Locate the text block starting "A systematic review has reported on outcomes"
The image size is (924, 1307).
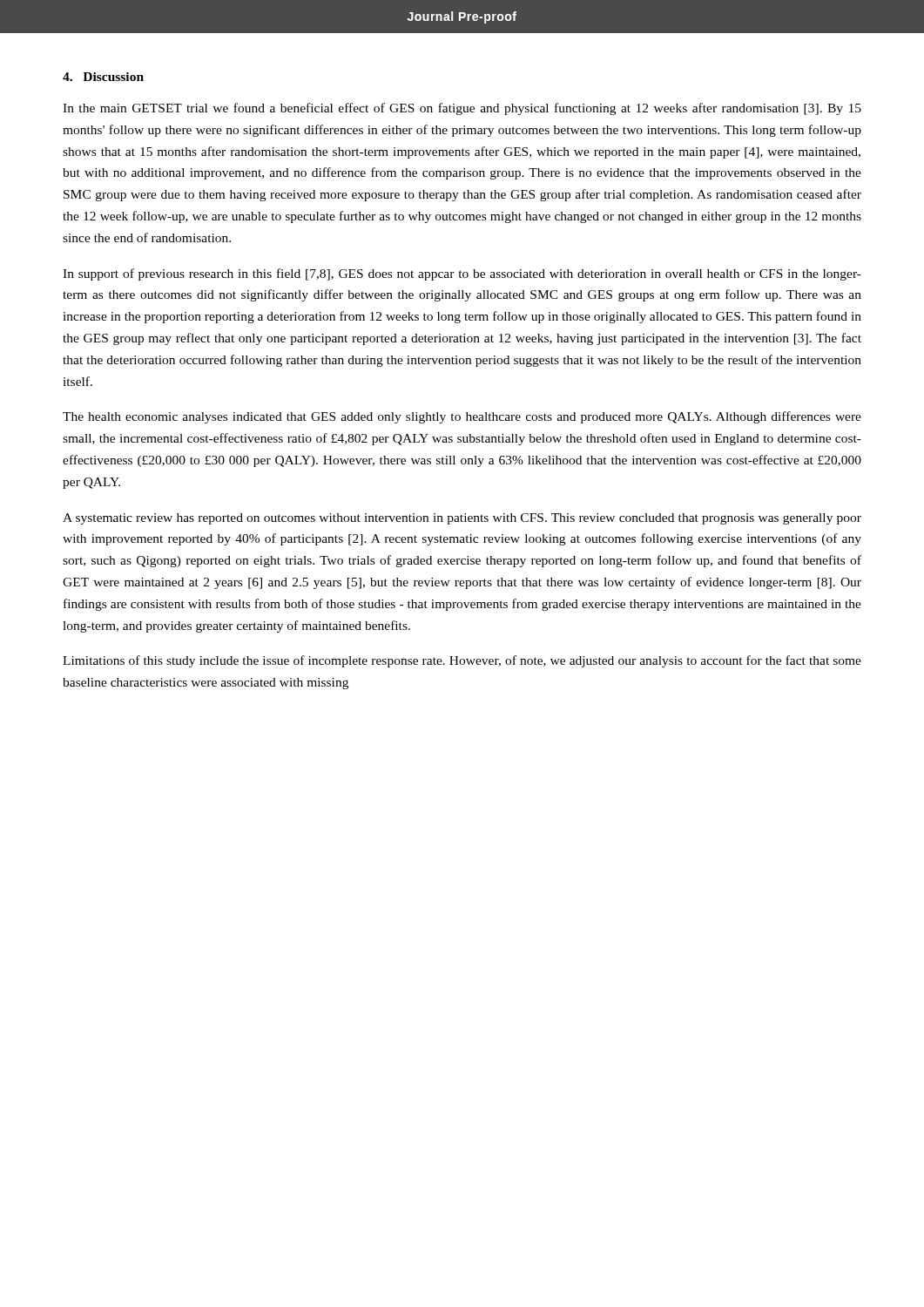pos(462,571)
